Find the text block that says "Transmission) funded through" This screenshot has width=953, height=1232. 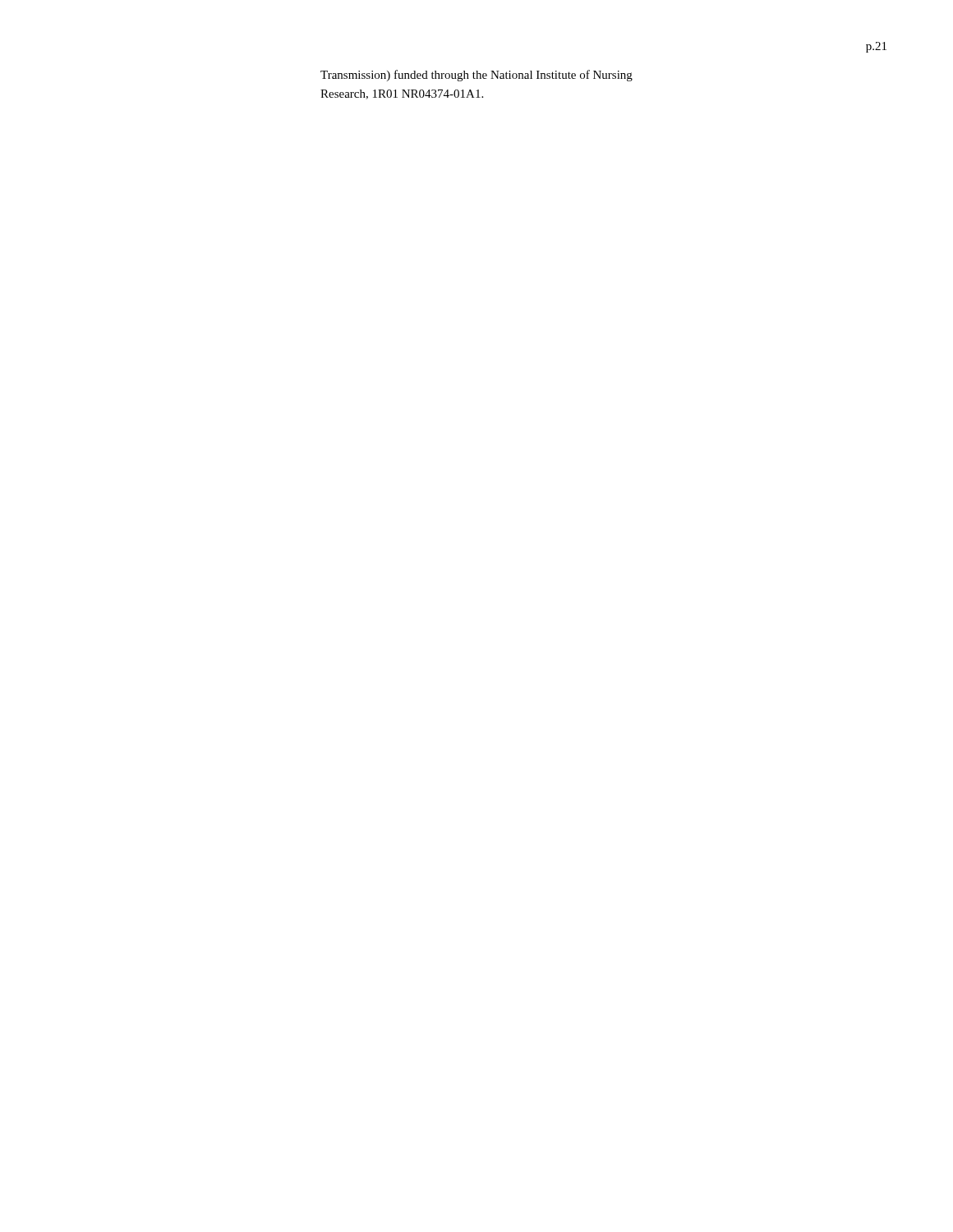pos(476,84)
